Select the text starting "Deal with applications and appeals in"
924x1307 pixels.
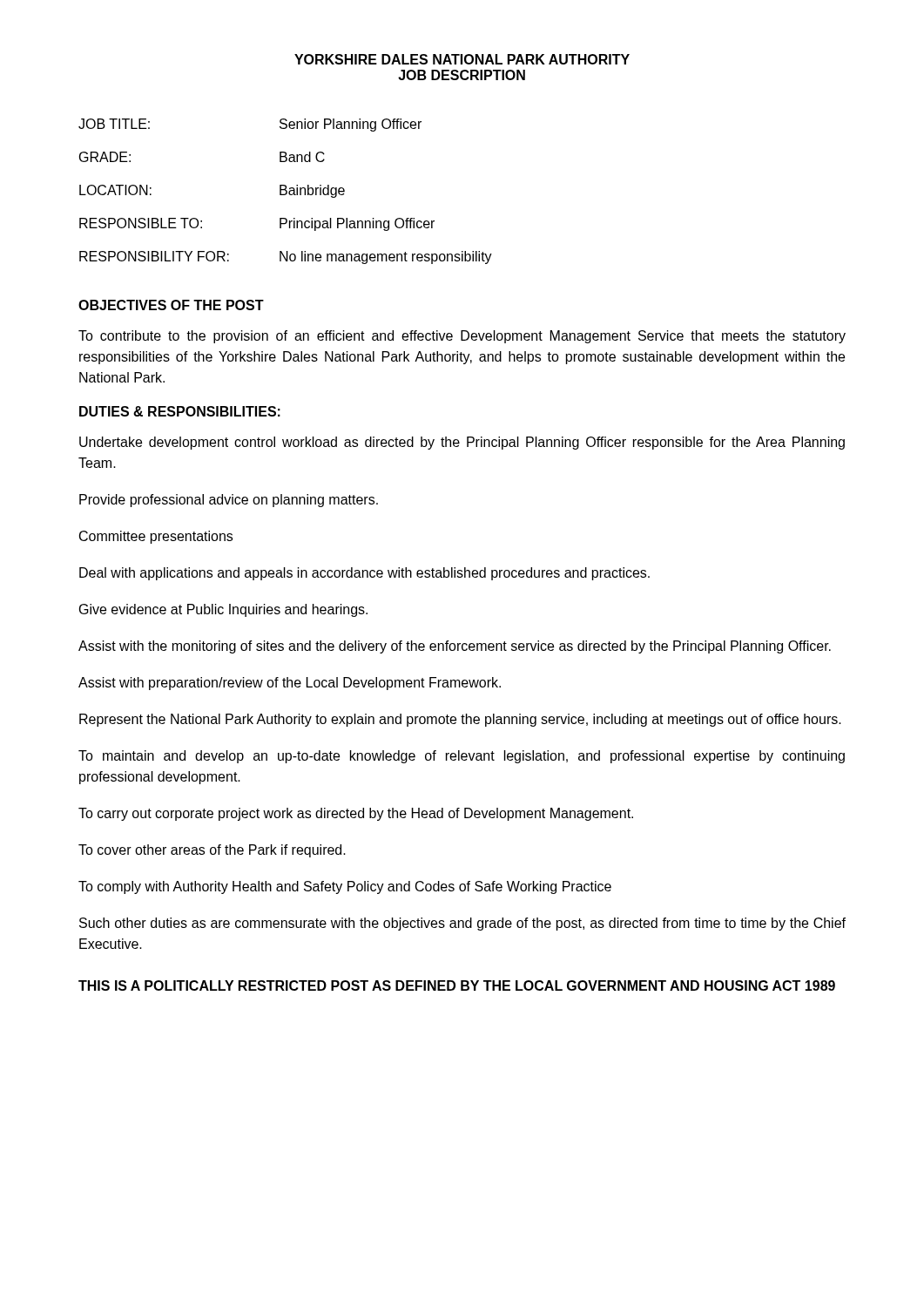pos(365,573)
